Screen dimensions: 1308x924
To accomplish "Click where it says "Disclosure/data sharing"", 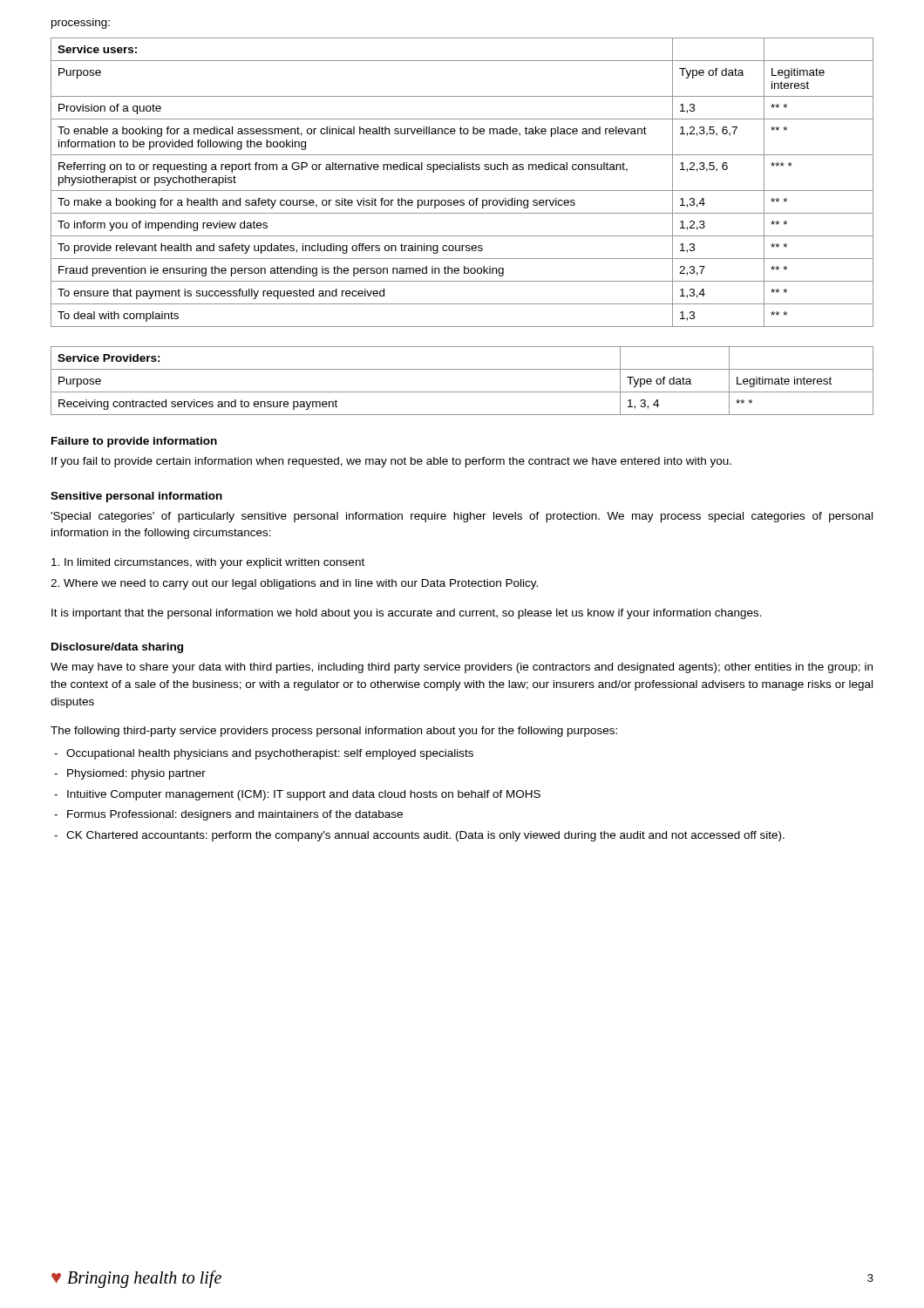I will tap(117, 647).
